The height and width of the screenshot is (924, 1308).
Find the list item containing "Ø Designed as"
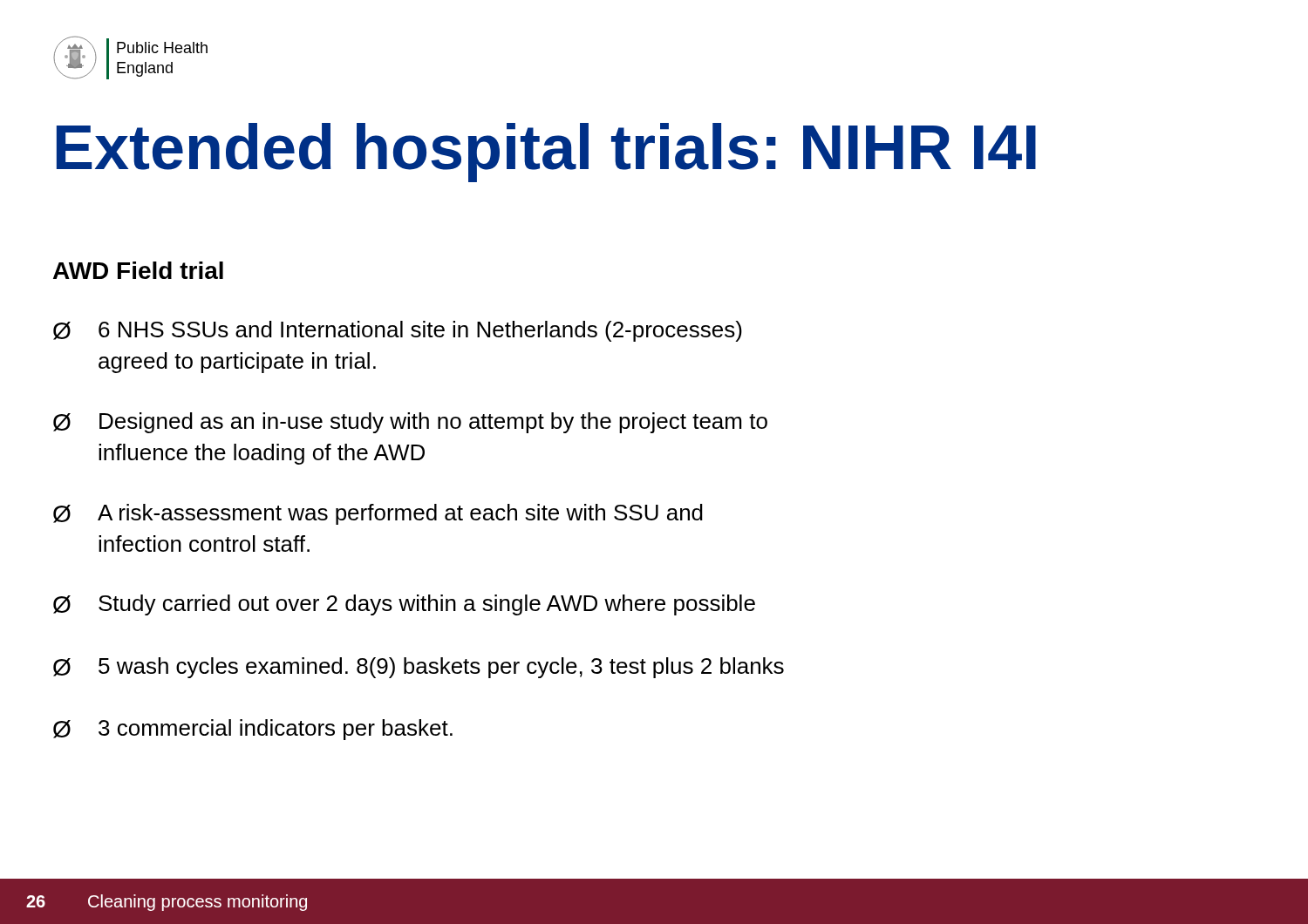(x=654, y=437)
